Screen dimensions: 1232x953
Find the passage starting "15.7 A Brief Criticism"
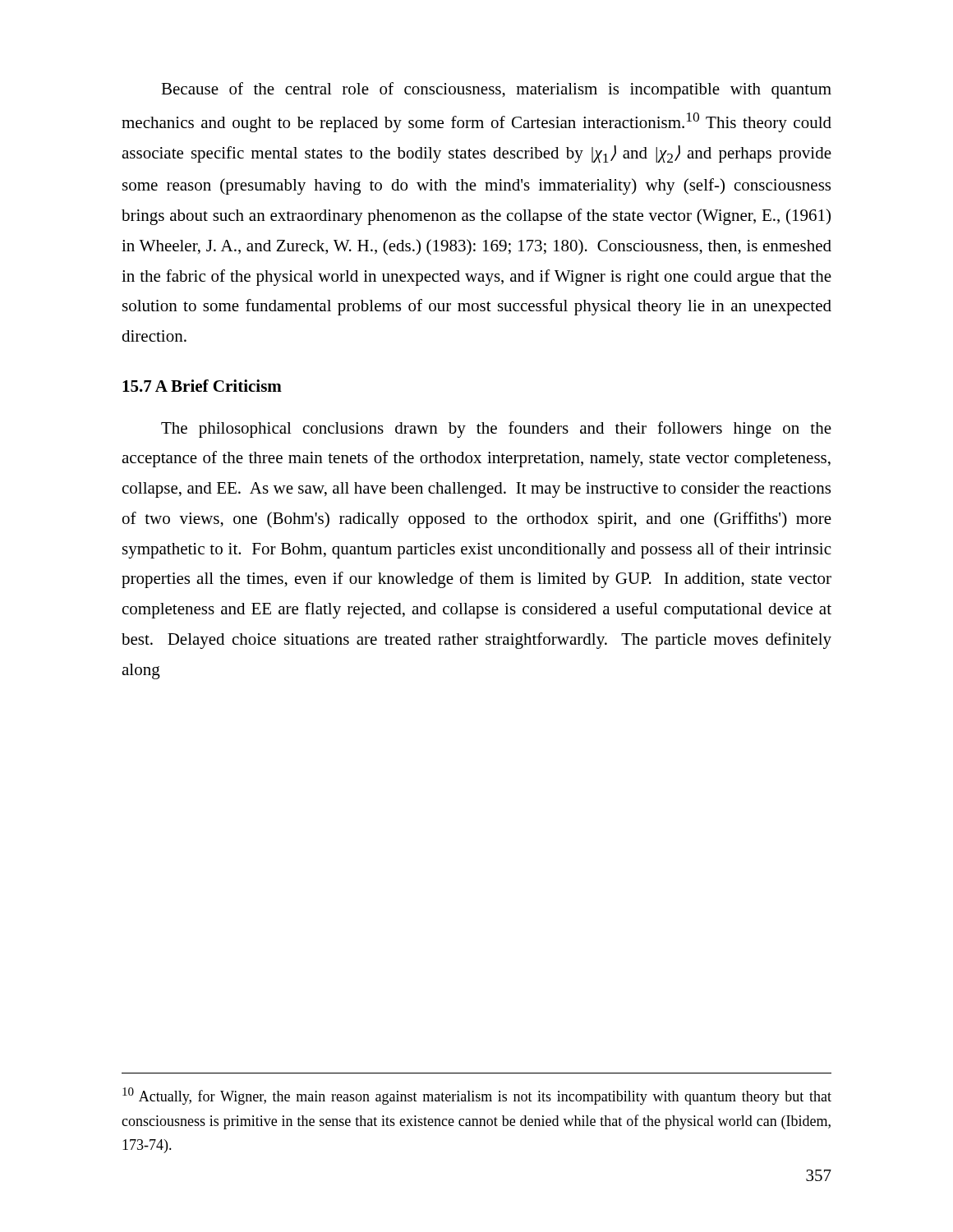pos(202,386)
